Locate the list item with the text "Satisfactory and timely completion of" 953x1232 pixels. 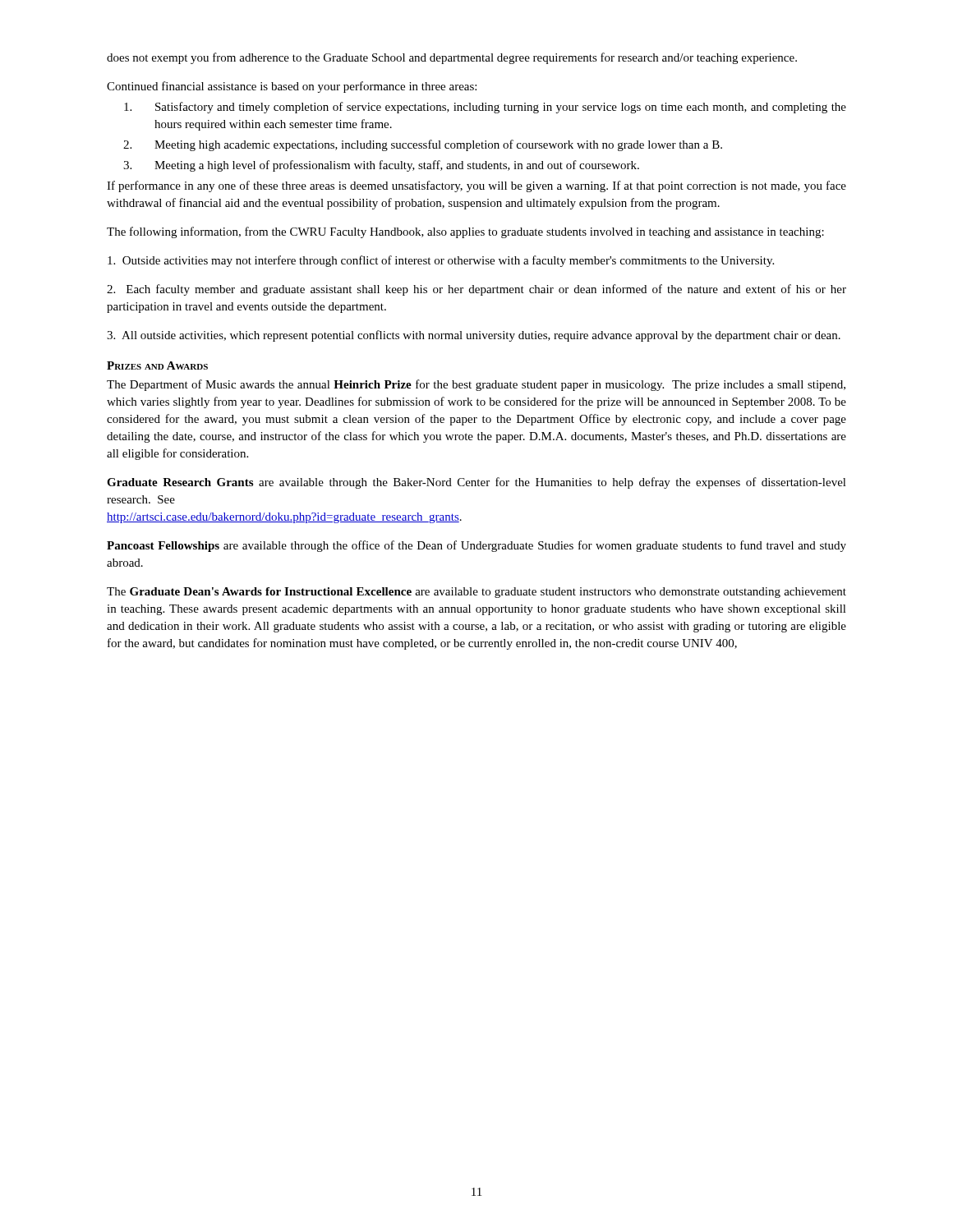476,116
